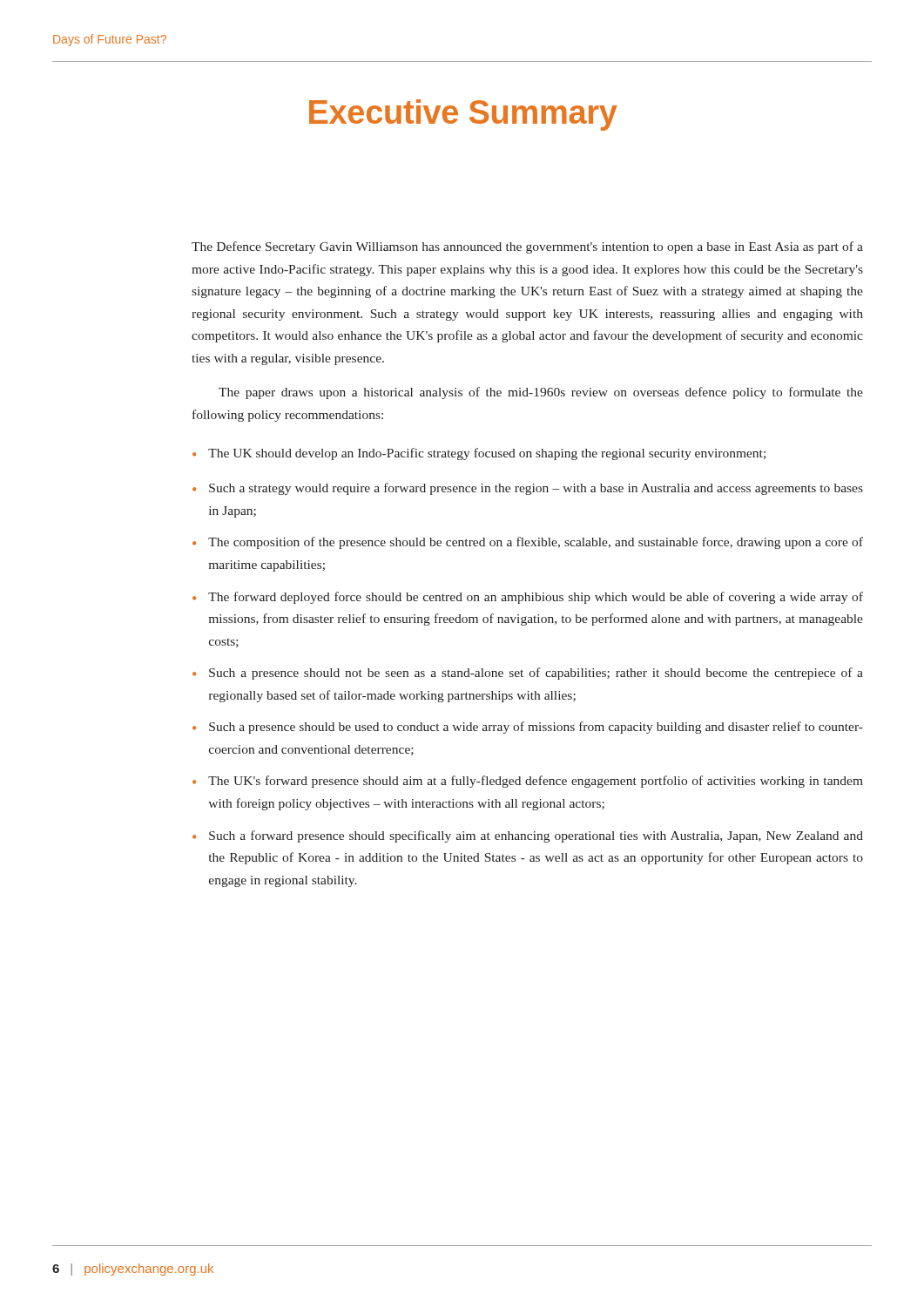This screenshot has height=1307, width=924.
Task: Navigate to the text starting "• The UK should"
Action: (479, 454)
